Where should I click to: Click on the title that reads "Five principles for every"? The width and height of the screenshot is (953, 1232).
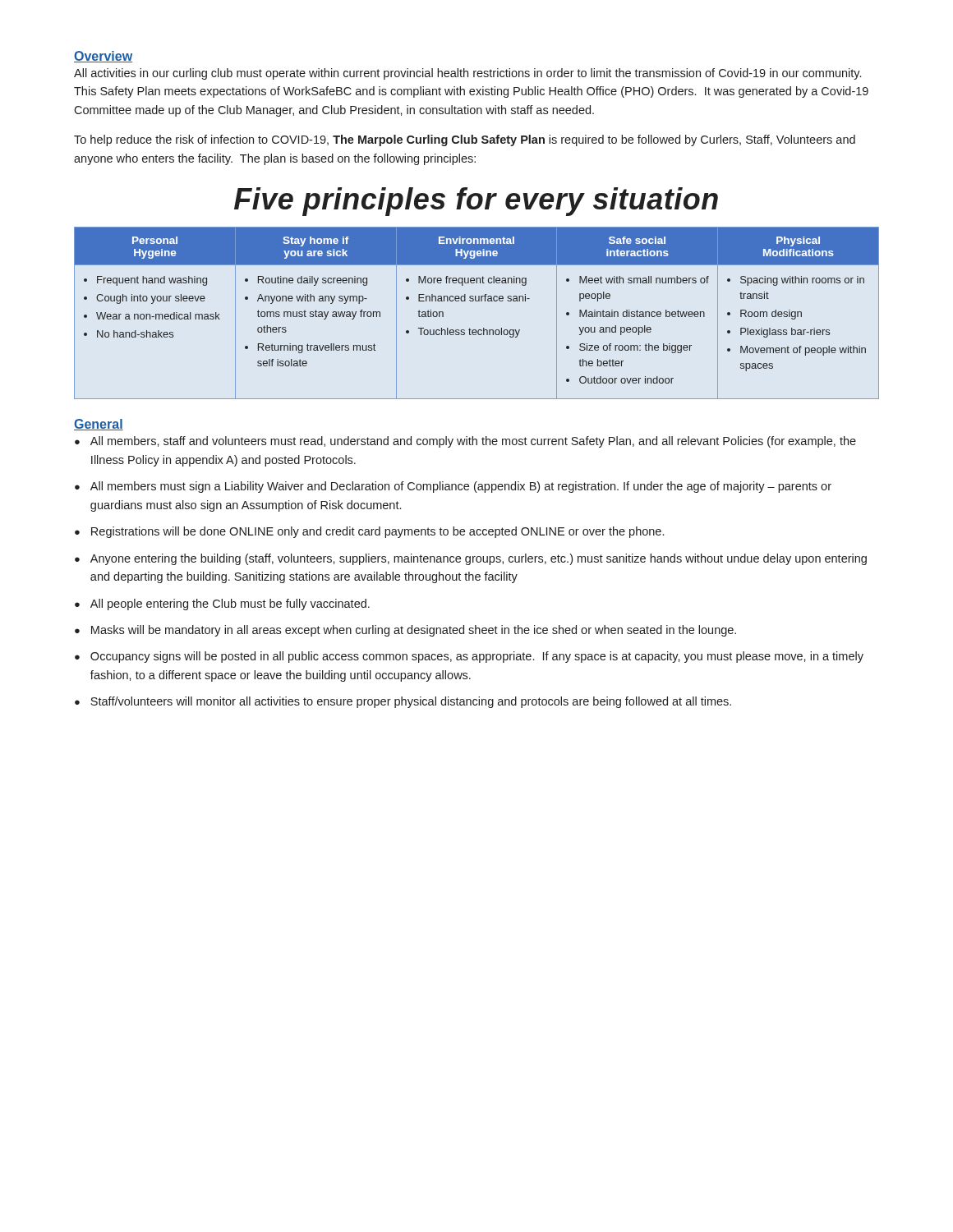point(476,199)
